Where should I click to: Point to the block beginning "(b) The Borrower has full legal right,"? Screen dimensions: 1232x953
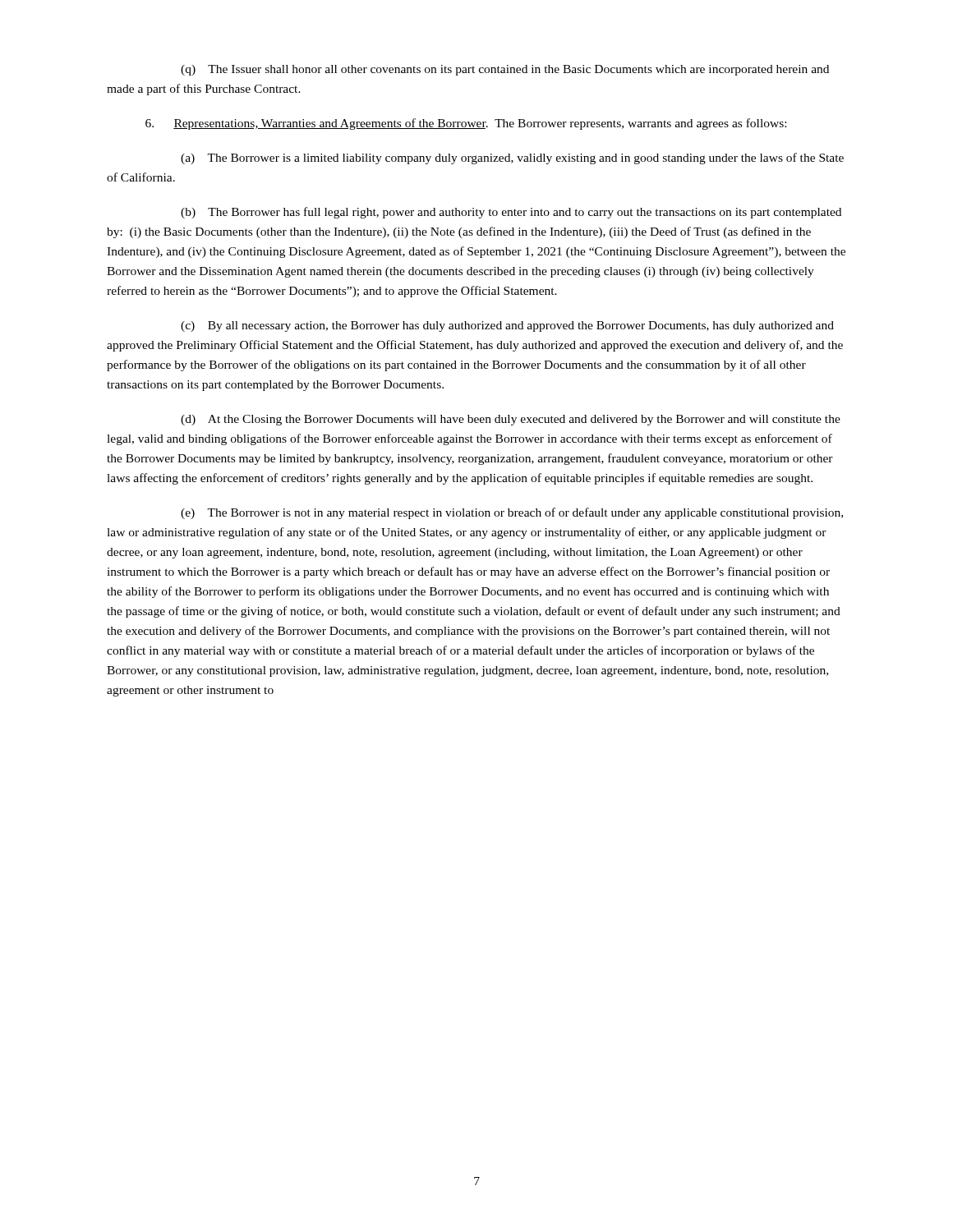[476, 251]
